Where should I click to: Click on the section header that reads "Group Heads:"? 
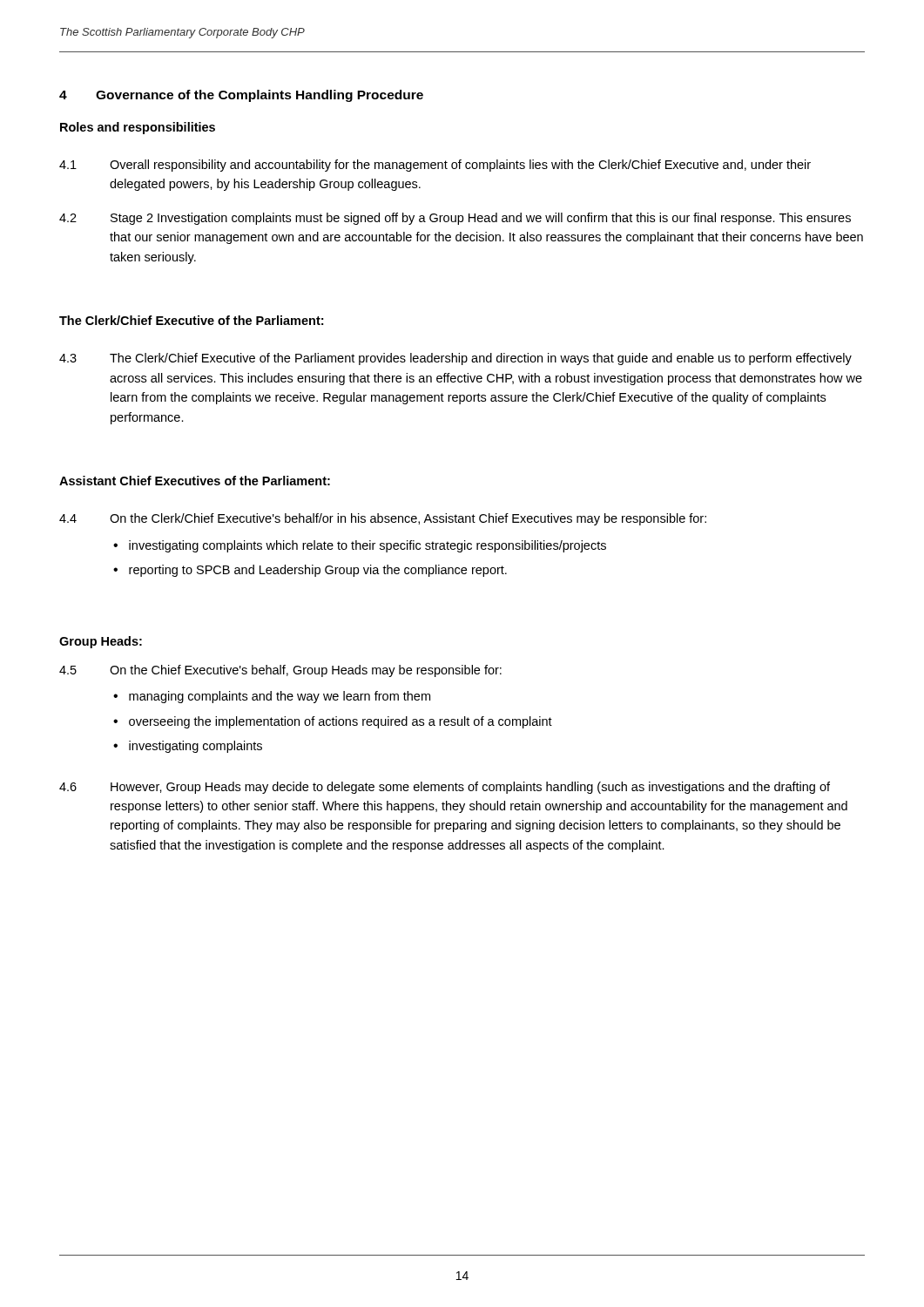click(101, 641)
